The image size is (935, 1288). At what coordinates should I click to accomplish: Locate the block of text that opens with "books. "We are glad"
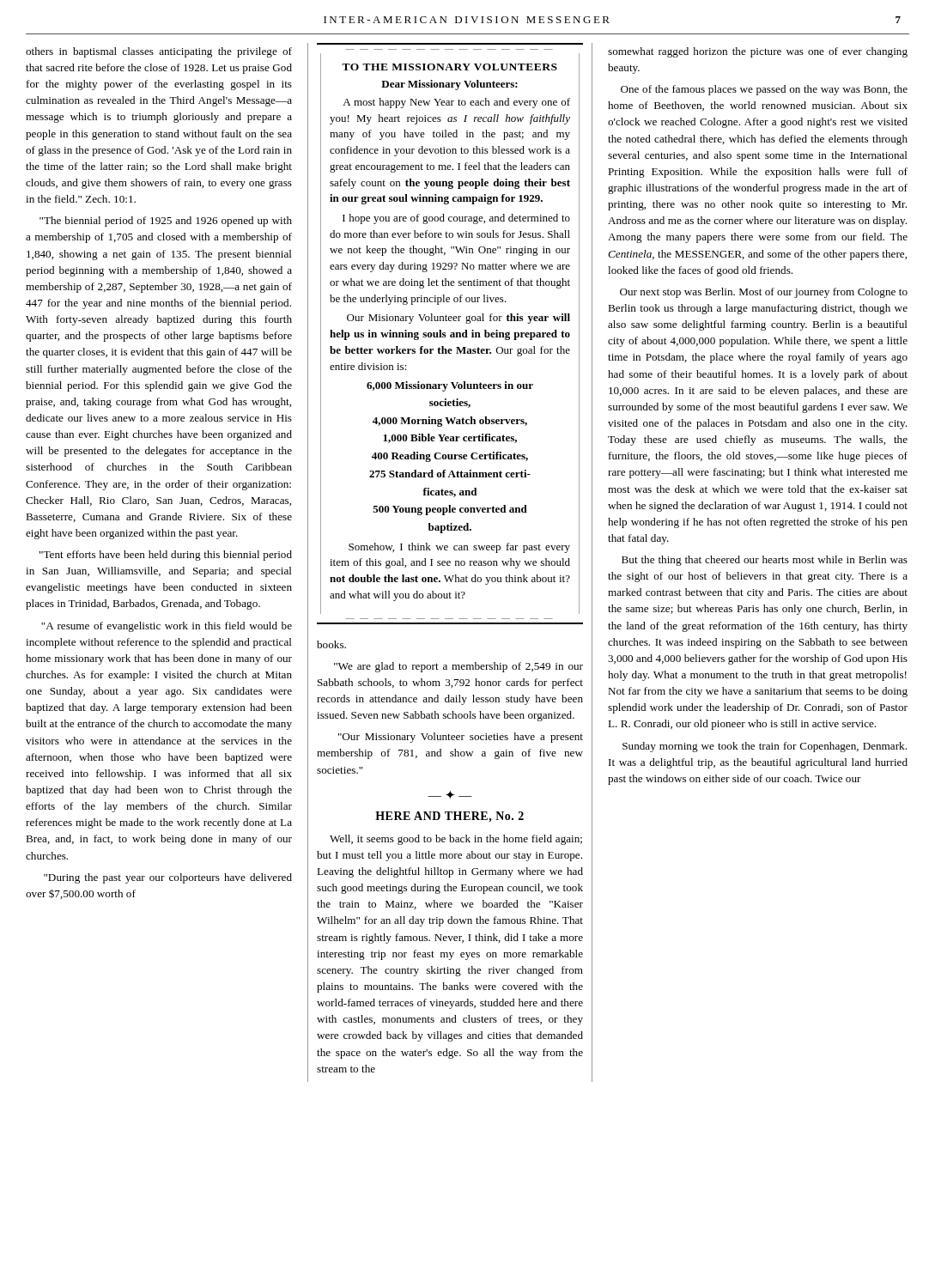click(450, 707)
